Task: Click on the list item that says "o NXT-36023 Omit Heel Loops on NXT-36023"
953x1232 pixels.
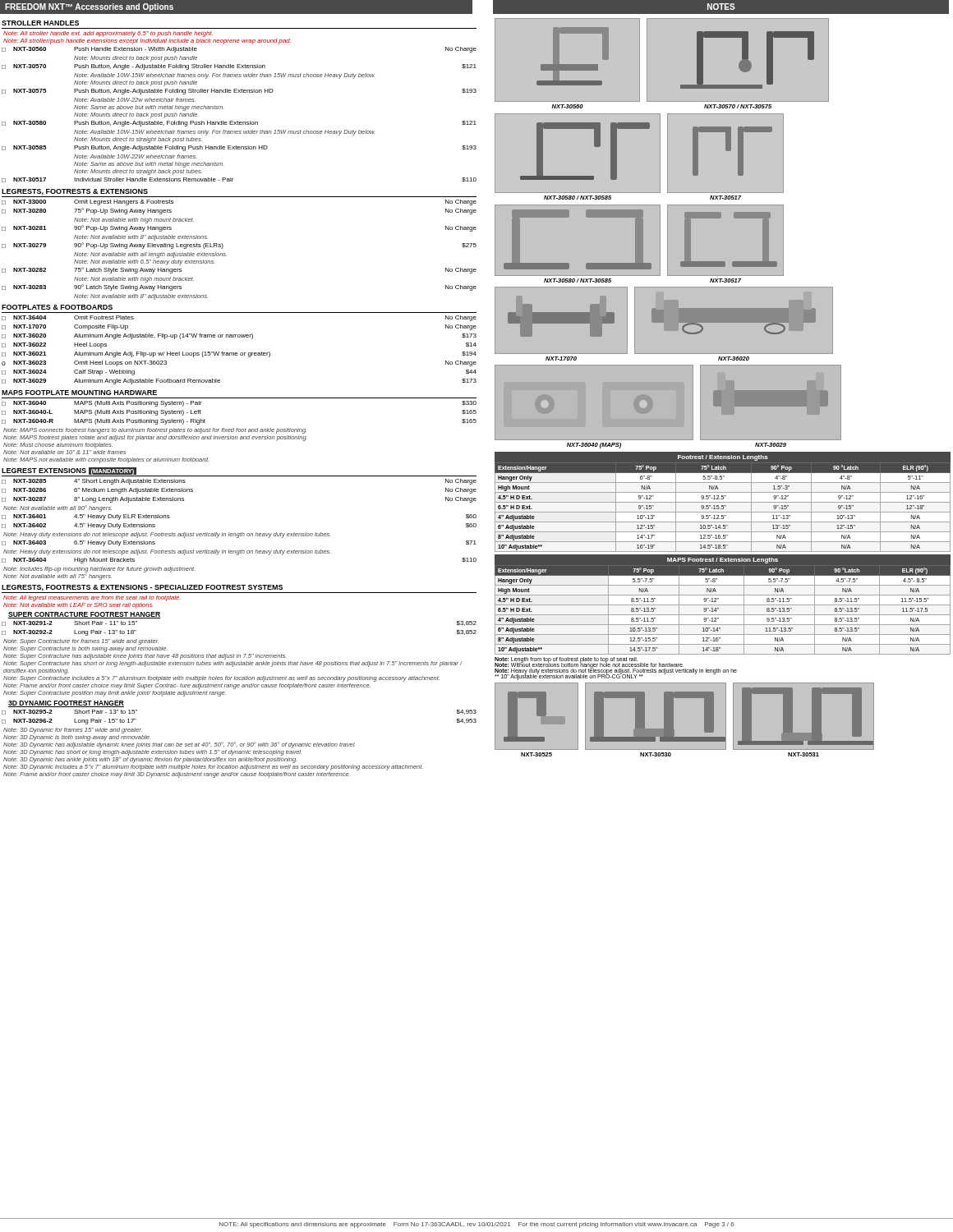Action: pyautogui.click(x=239, y=363)
